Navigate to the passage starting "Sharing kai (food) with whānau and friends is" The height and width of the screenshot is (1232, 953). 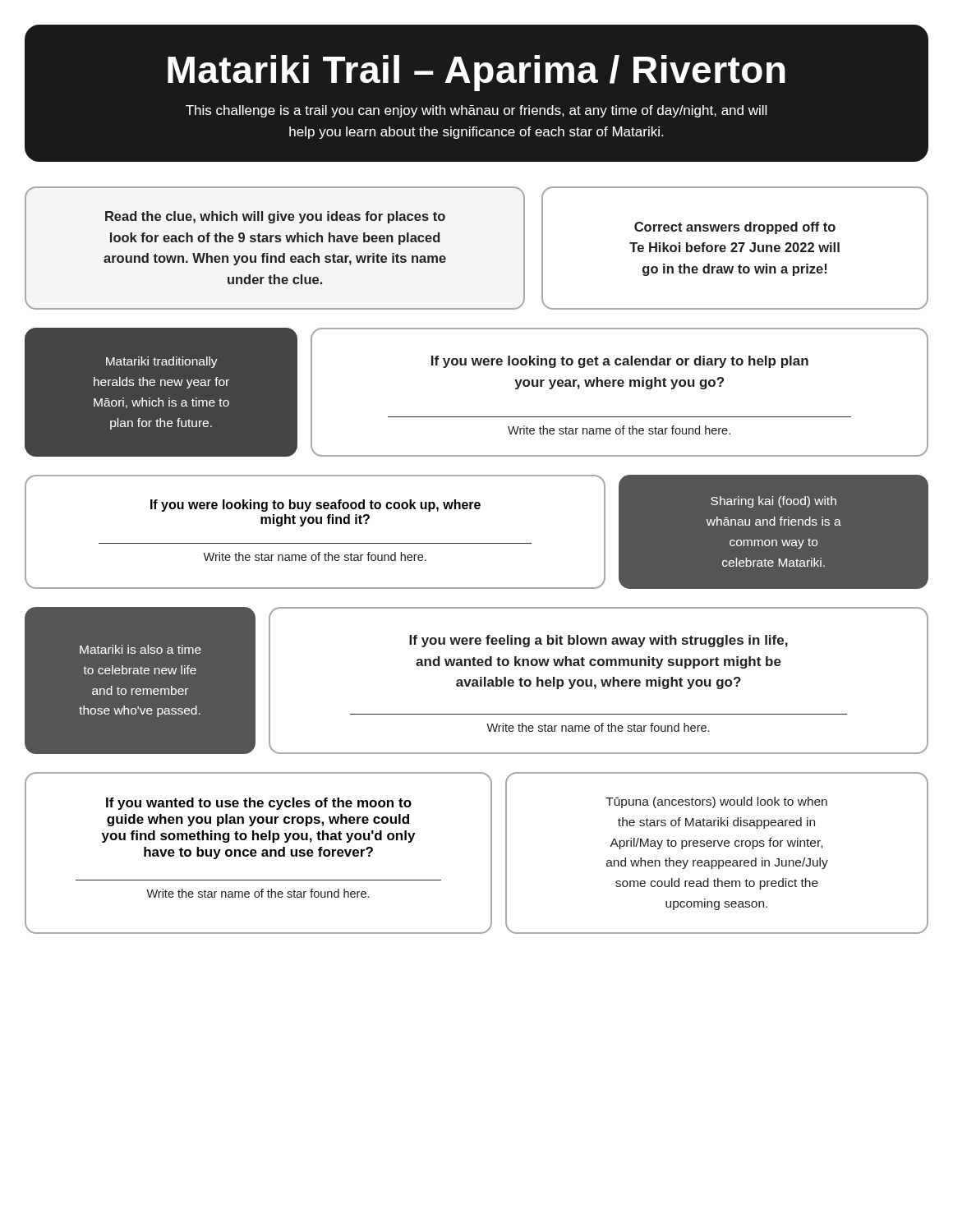(x=774, y=531)
